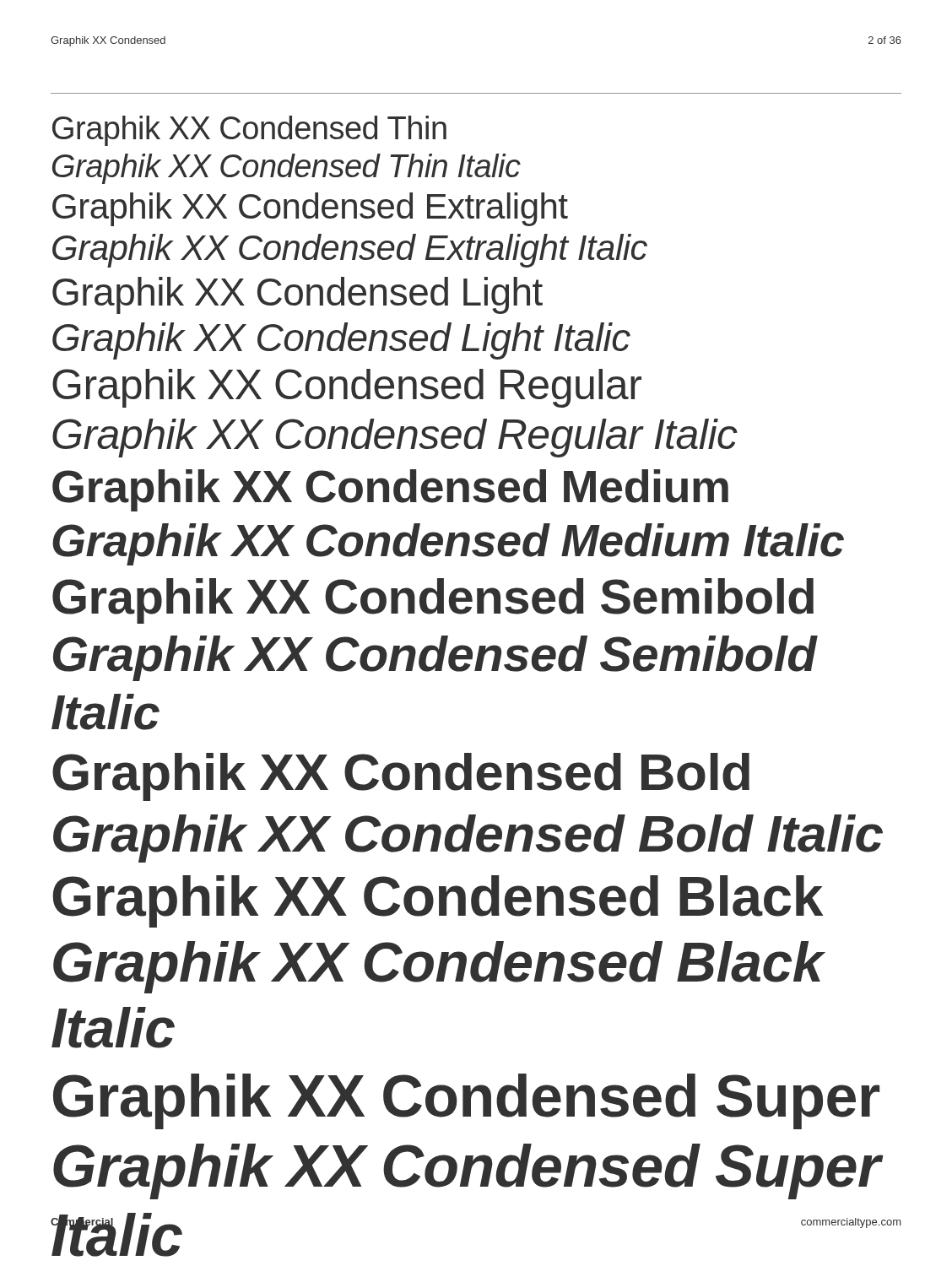Locate the text starting "Graphik XX Condensed Extralight Italic"
Image resolution: width=952 pixels, height=1266 pixels.
coord(349,248)
